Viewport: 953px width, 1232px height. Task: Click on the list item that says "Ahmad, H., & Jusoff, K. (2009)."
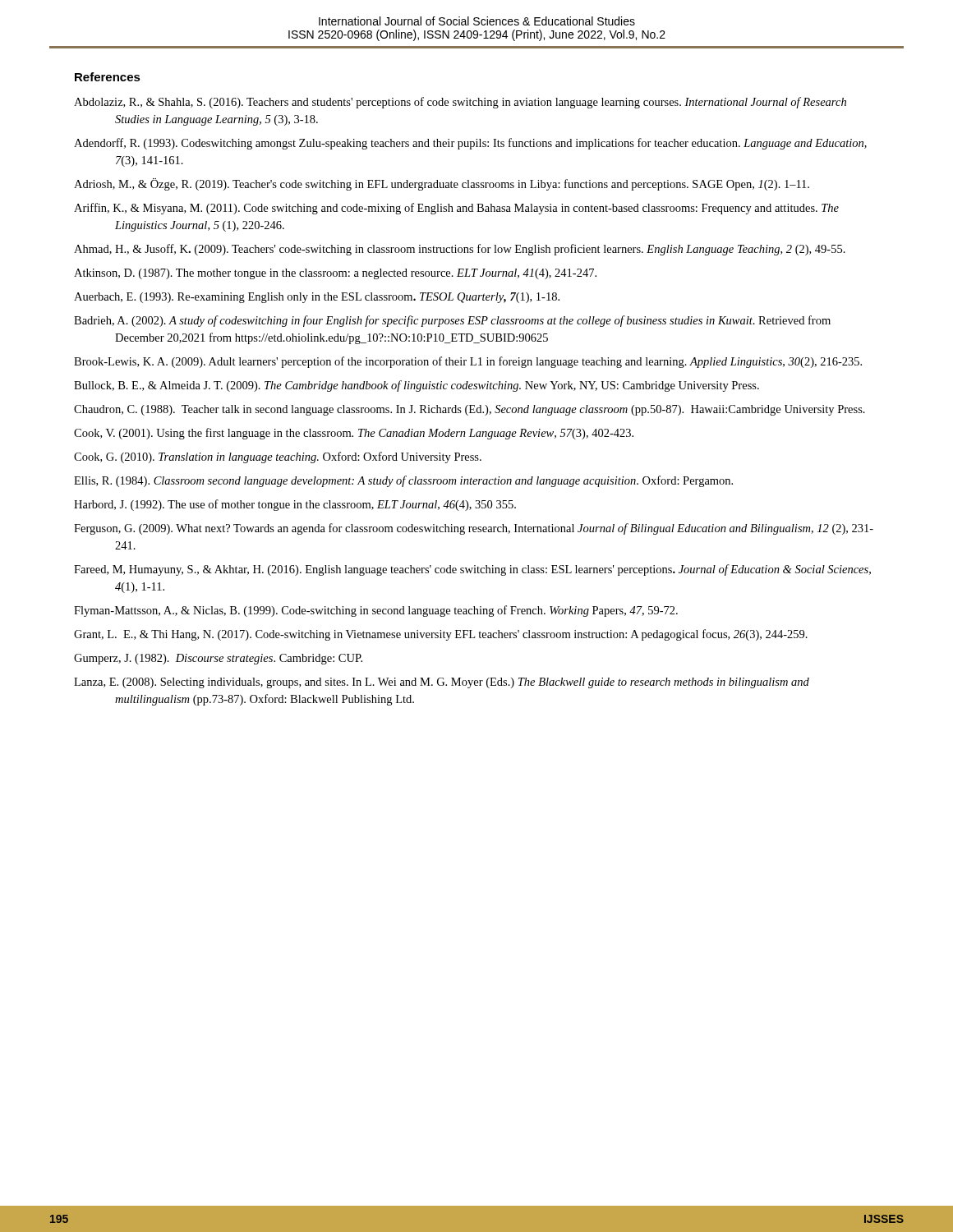click(460, 249)
